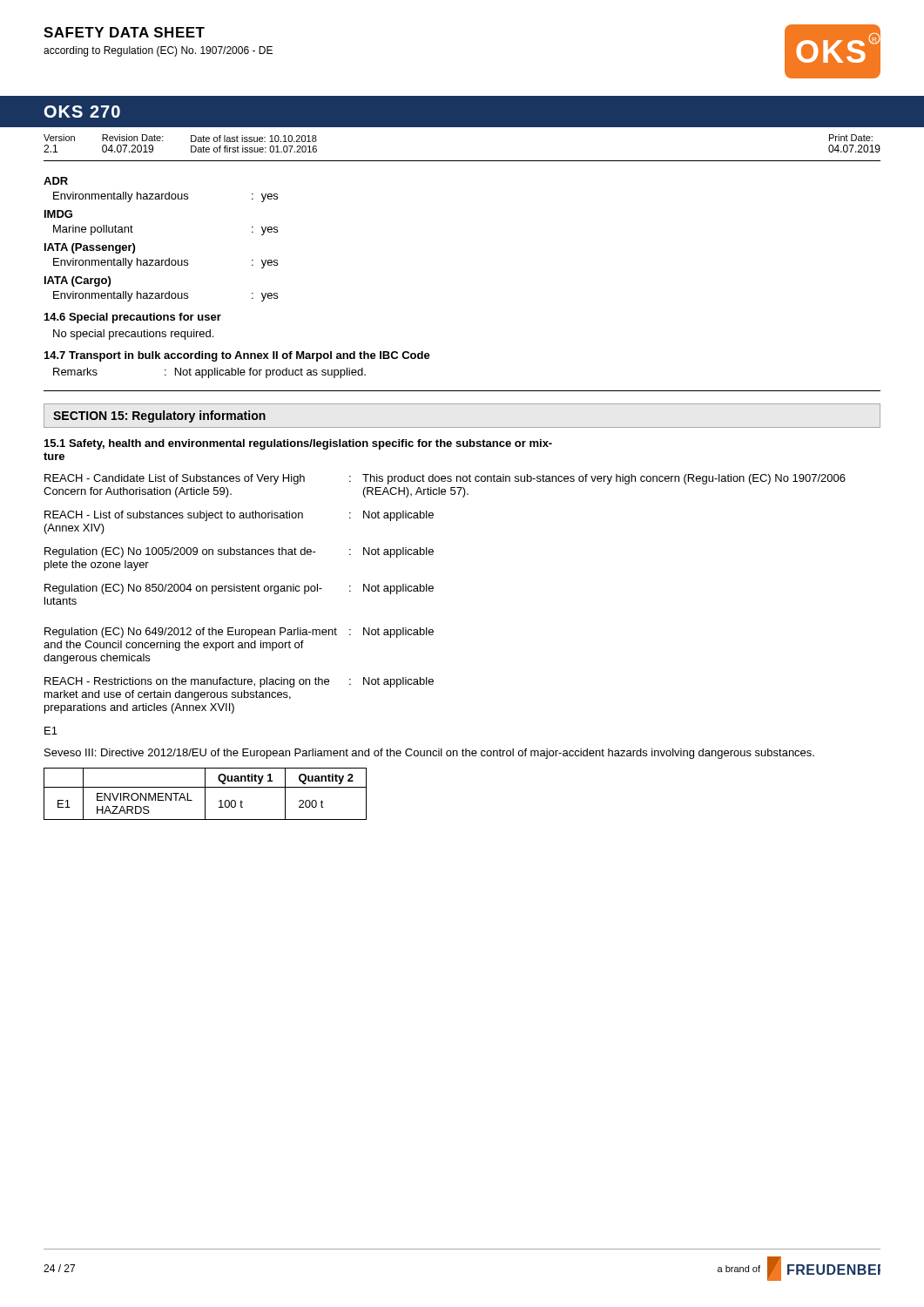Point to the text block starting "REACH - List of substances subject to authorisation"
The image size is (924, 1307).
239,516
